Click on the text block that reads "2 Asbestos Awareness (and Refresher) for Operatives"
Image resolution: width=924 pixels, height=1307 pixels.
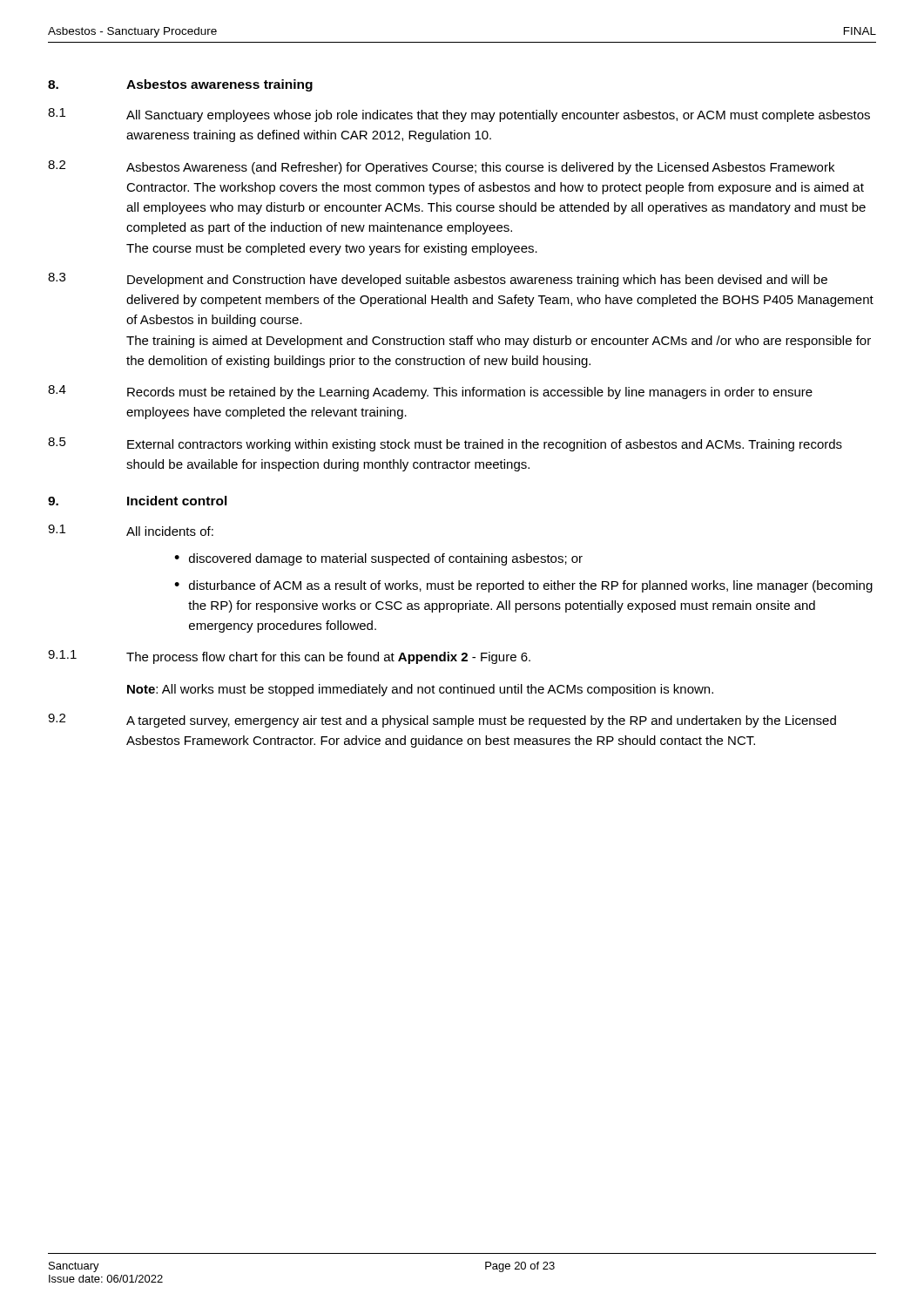[462, 207]
